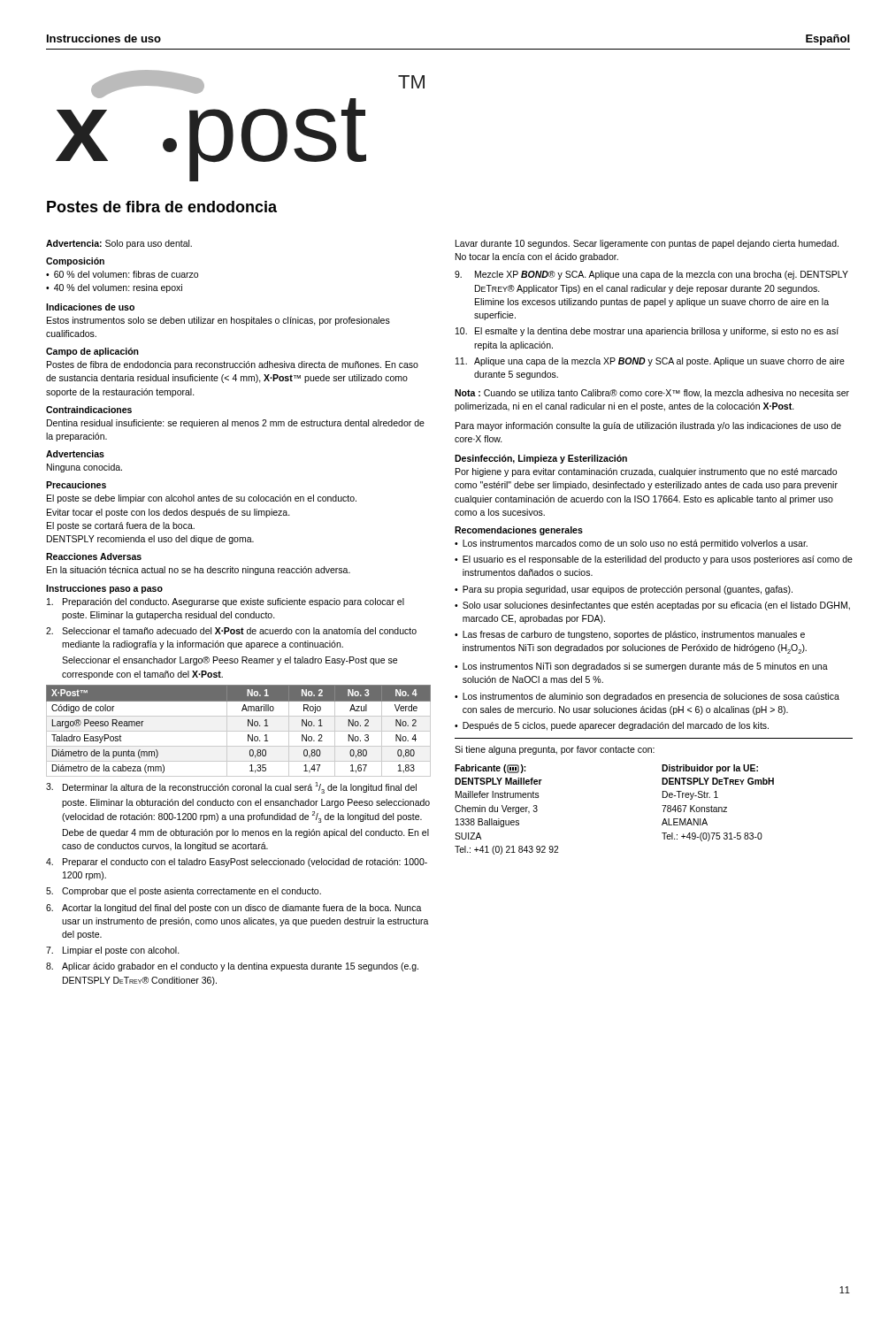This screenshot has width=896, height=1327.
Task: Select the logo
Action: coord(236,125)
